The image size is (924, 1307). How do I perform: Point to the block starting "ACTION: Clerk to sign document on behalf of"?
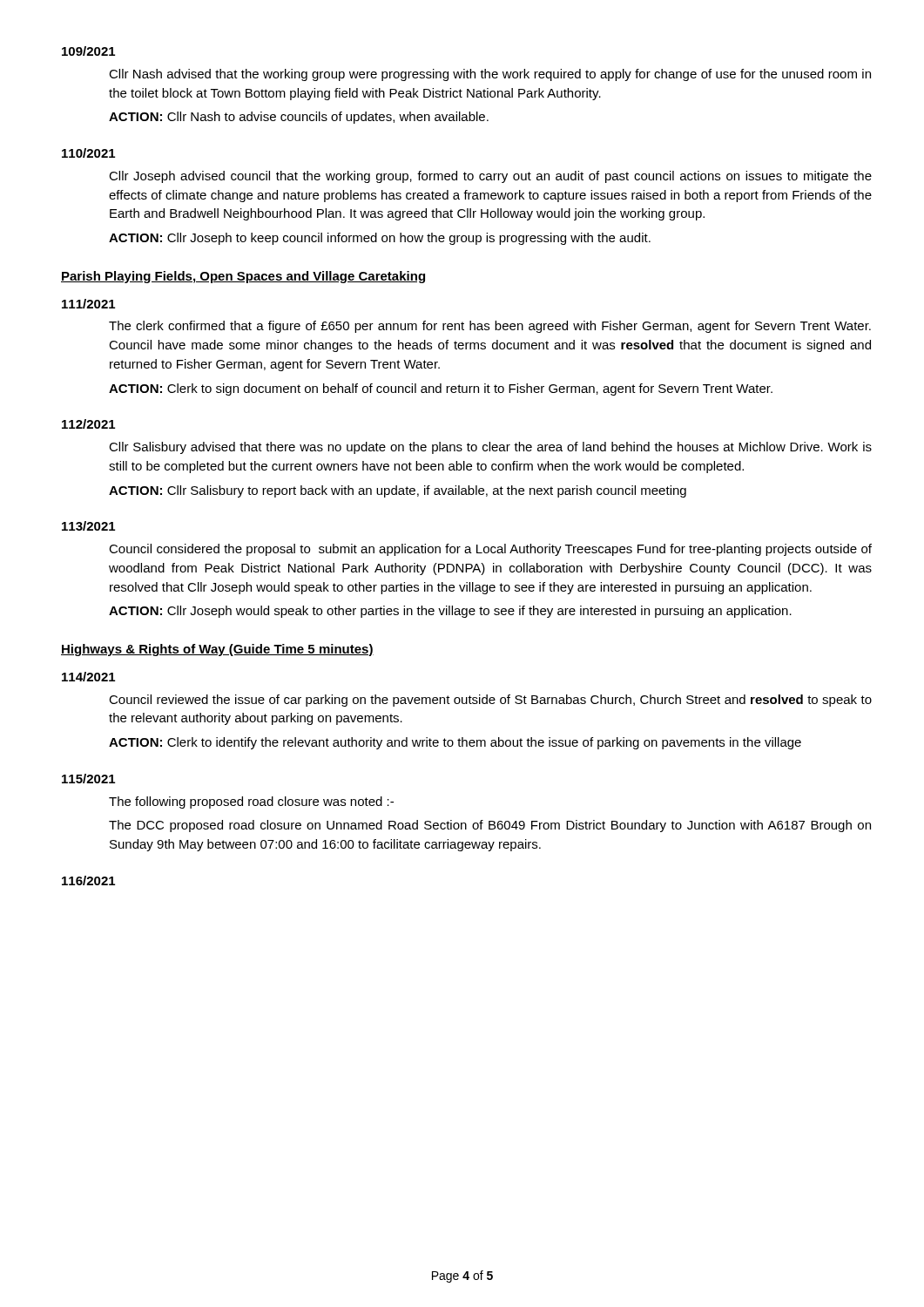(441, 388)
